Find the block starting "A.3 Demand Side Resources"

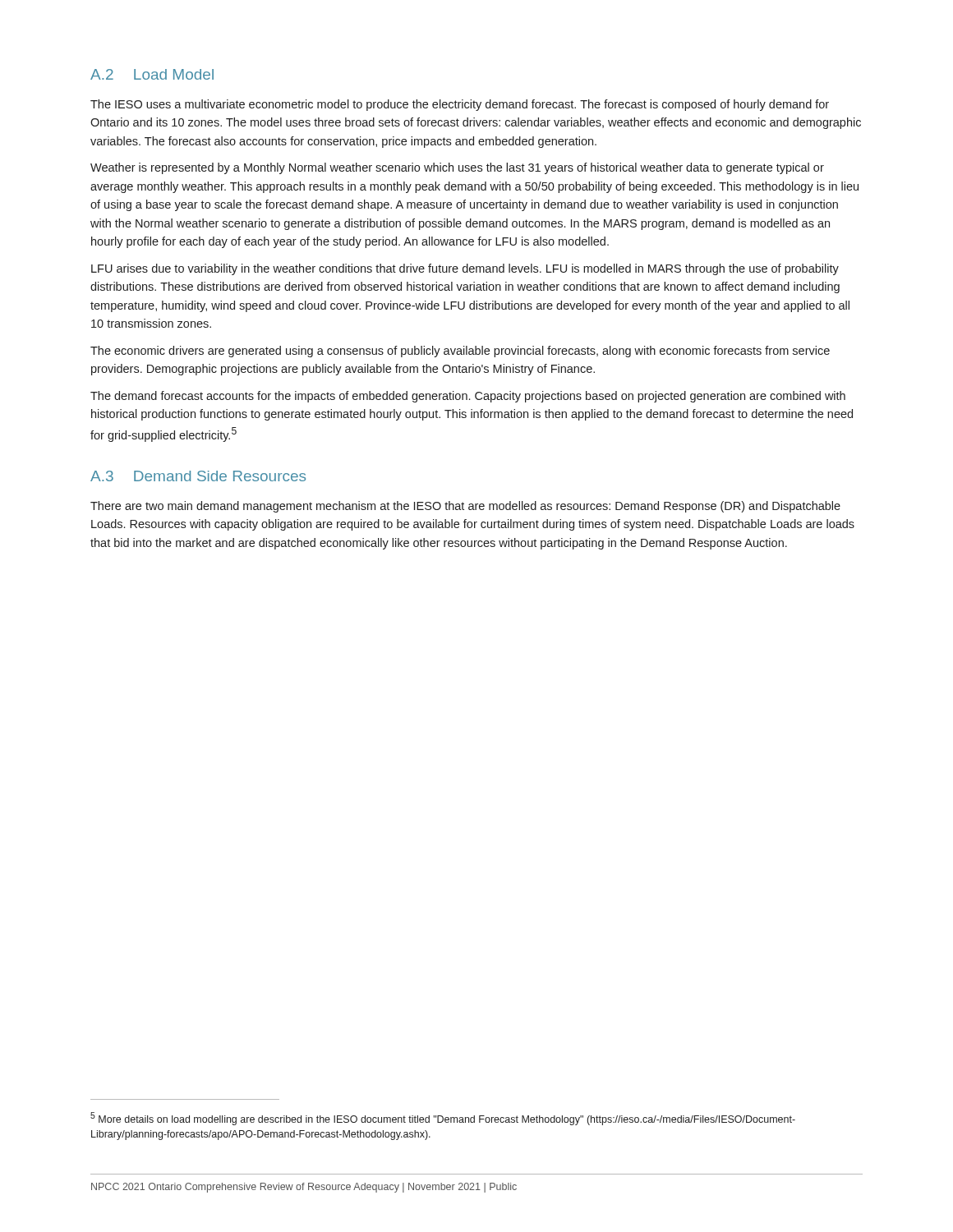coord(198,476)
